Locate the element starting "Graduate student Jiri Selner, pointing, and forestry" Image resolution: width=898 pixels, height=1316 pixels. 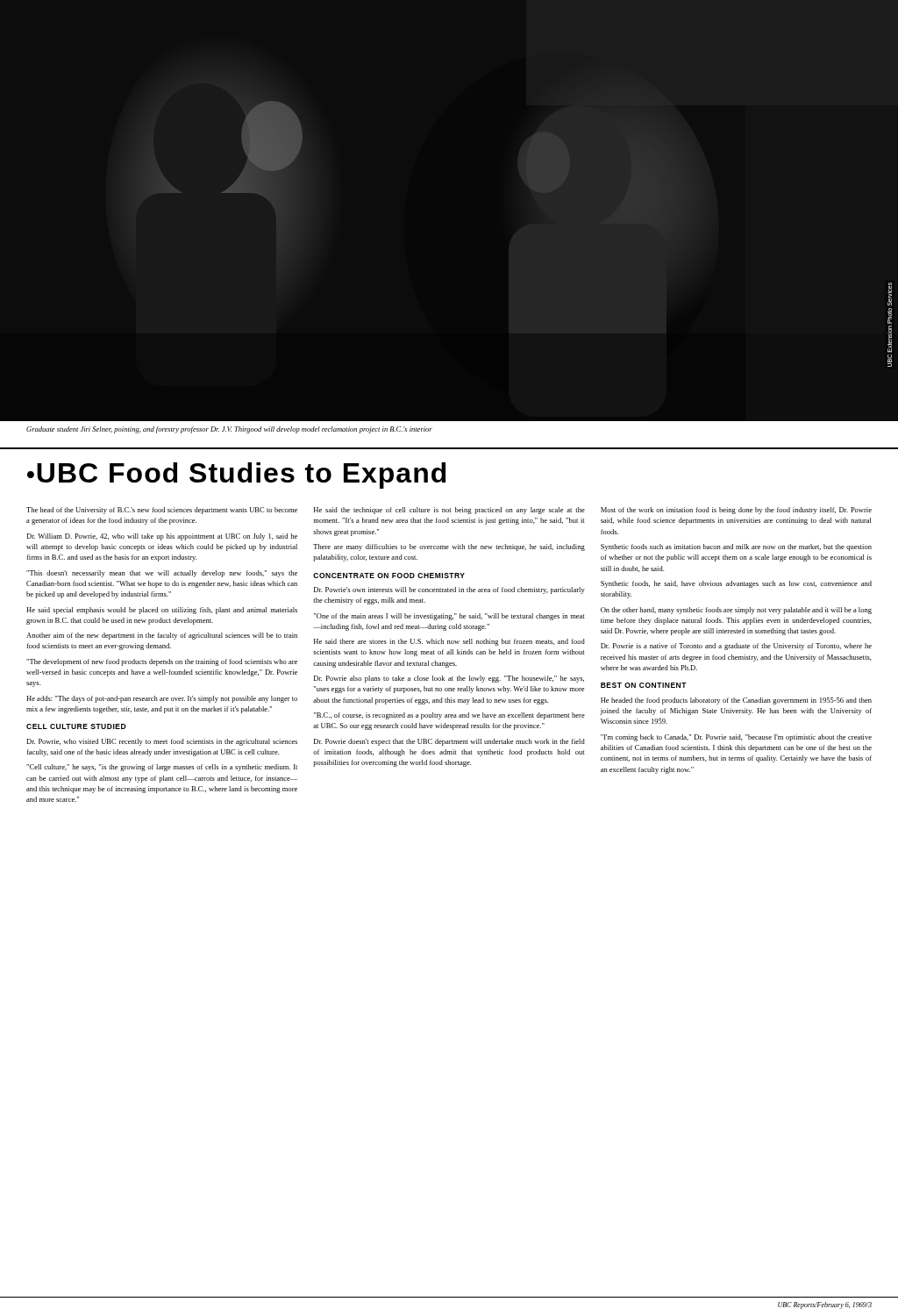click(229, 429)
